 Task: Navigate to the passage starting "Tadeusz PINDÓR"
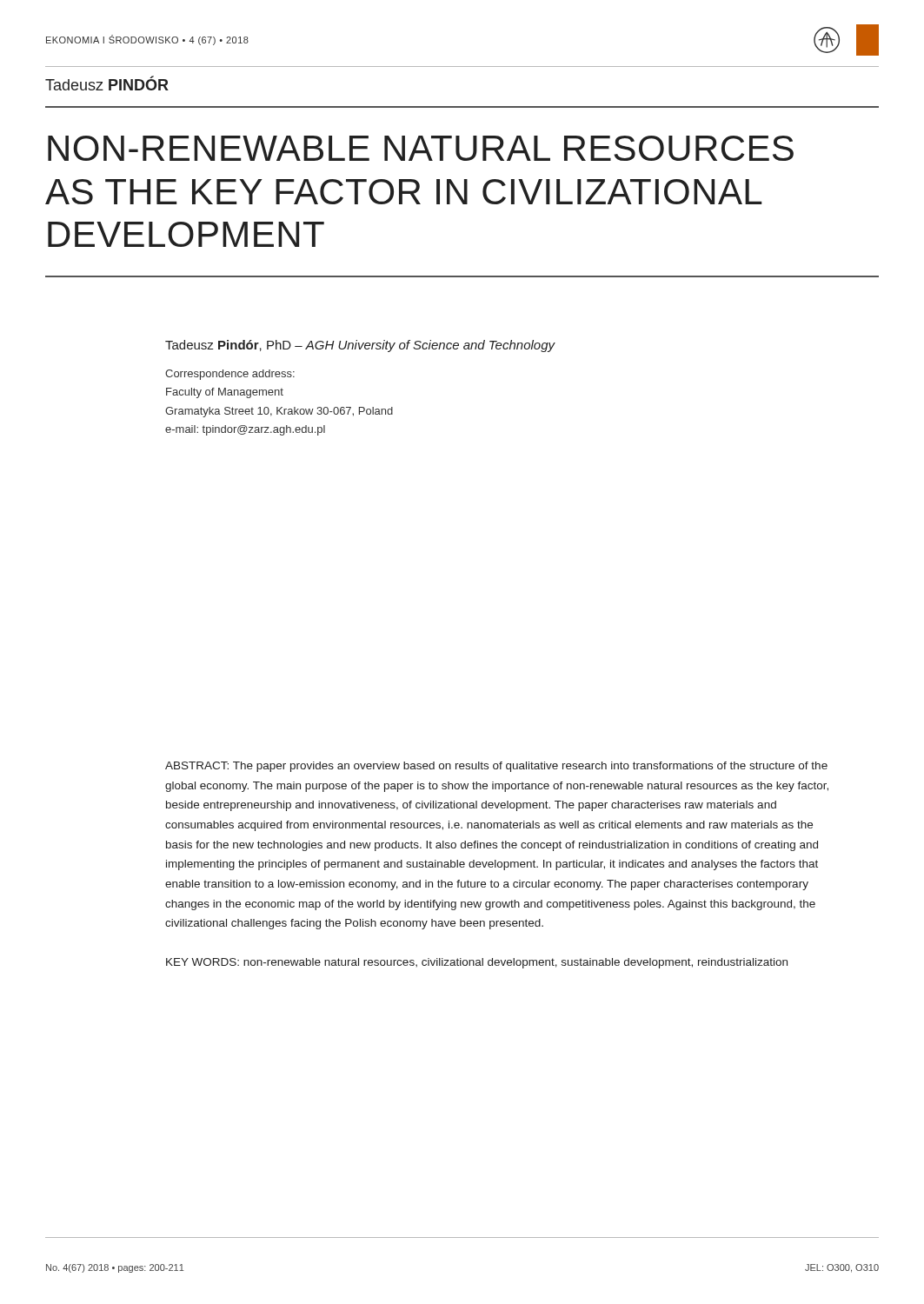107,85
